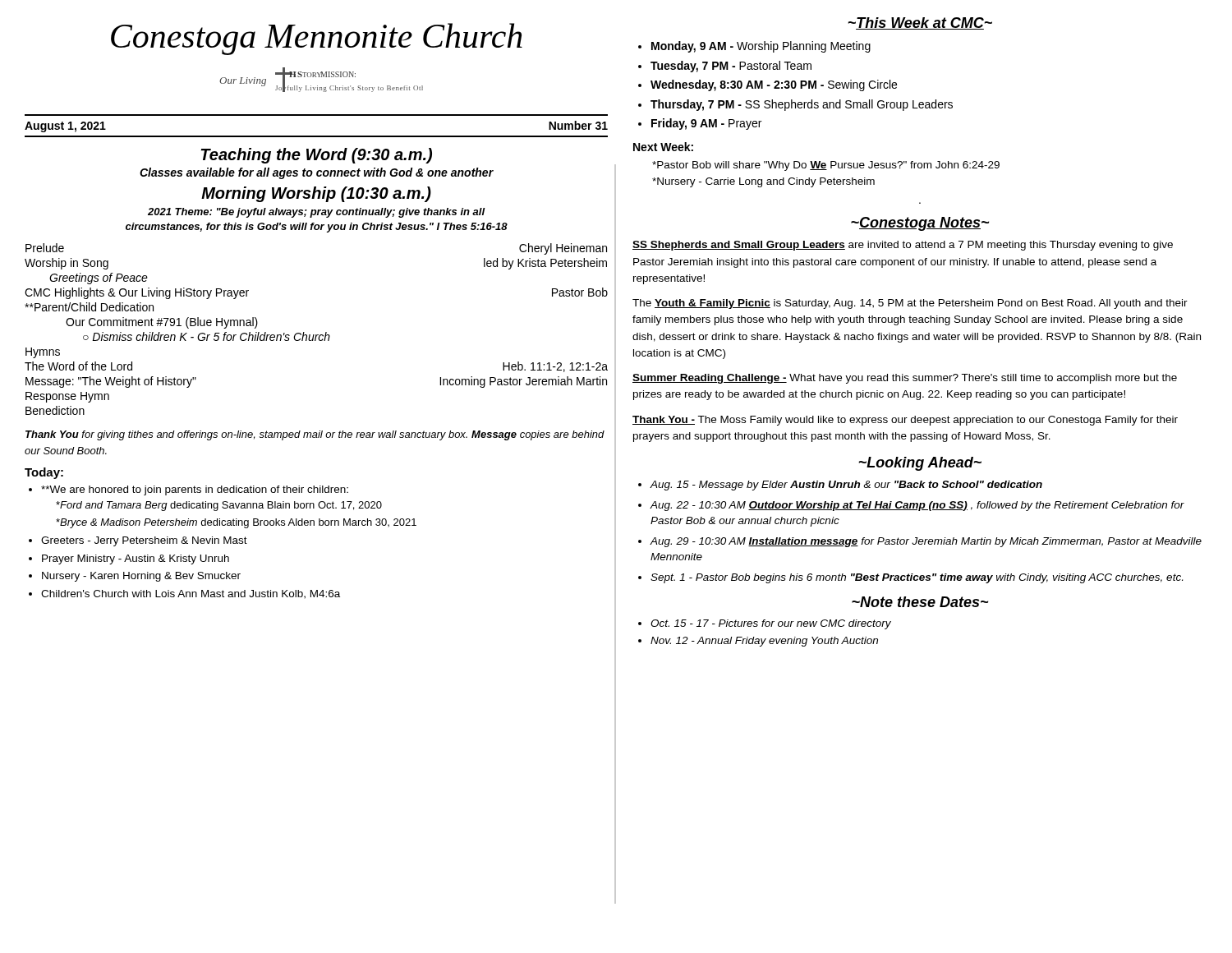Locate the block of text that opens with "Summer Reading Challenge -"

coord(905,386)
